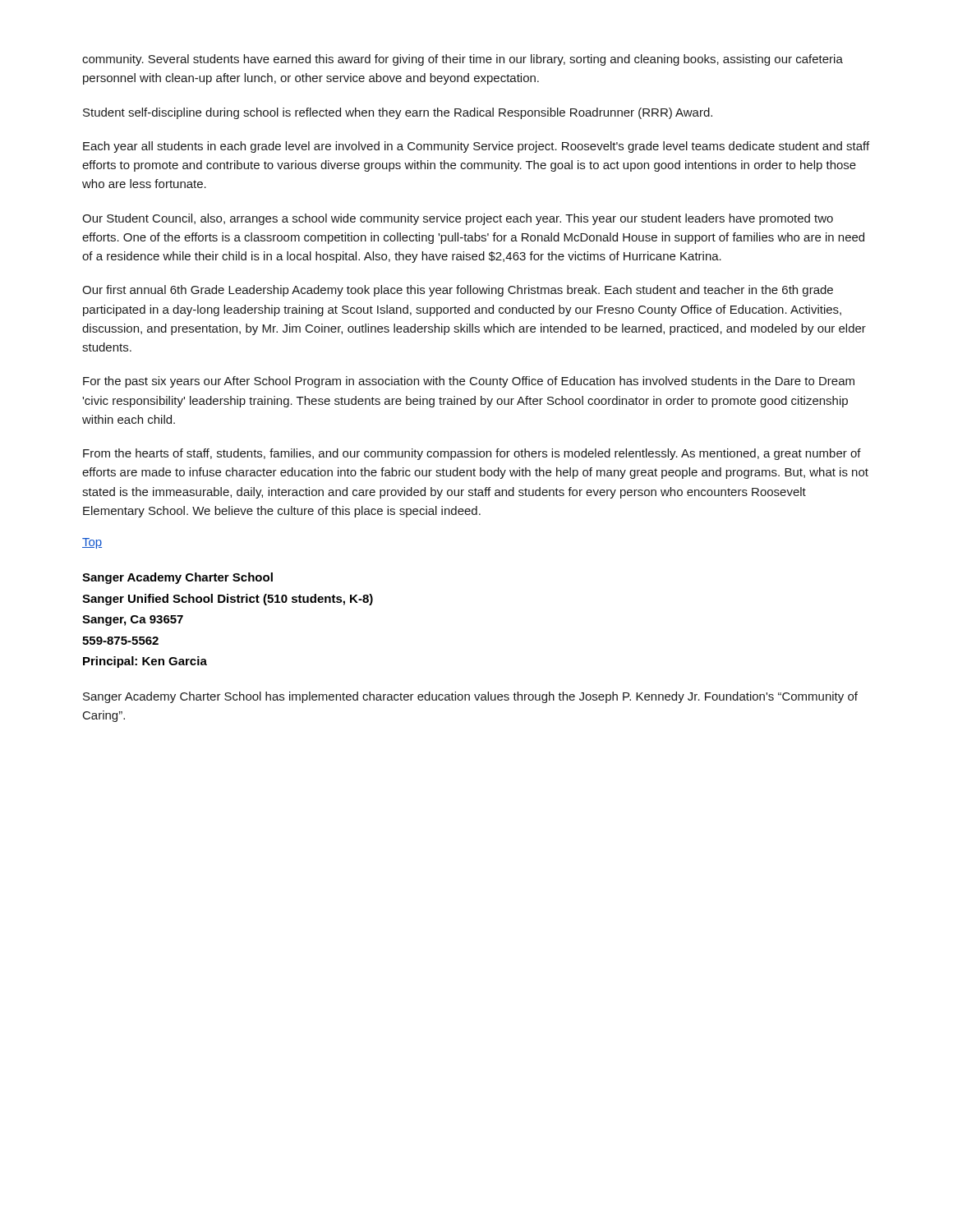This screenshot has height=1232, width=953.
Task: Locate the text block with the text "For the past six years our After"
Action: pyautogui.click(x=469, y=400)
